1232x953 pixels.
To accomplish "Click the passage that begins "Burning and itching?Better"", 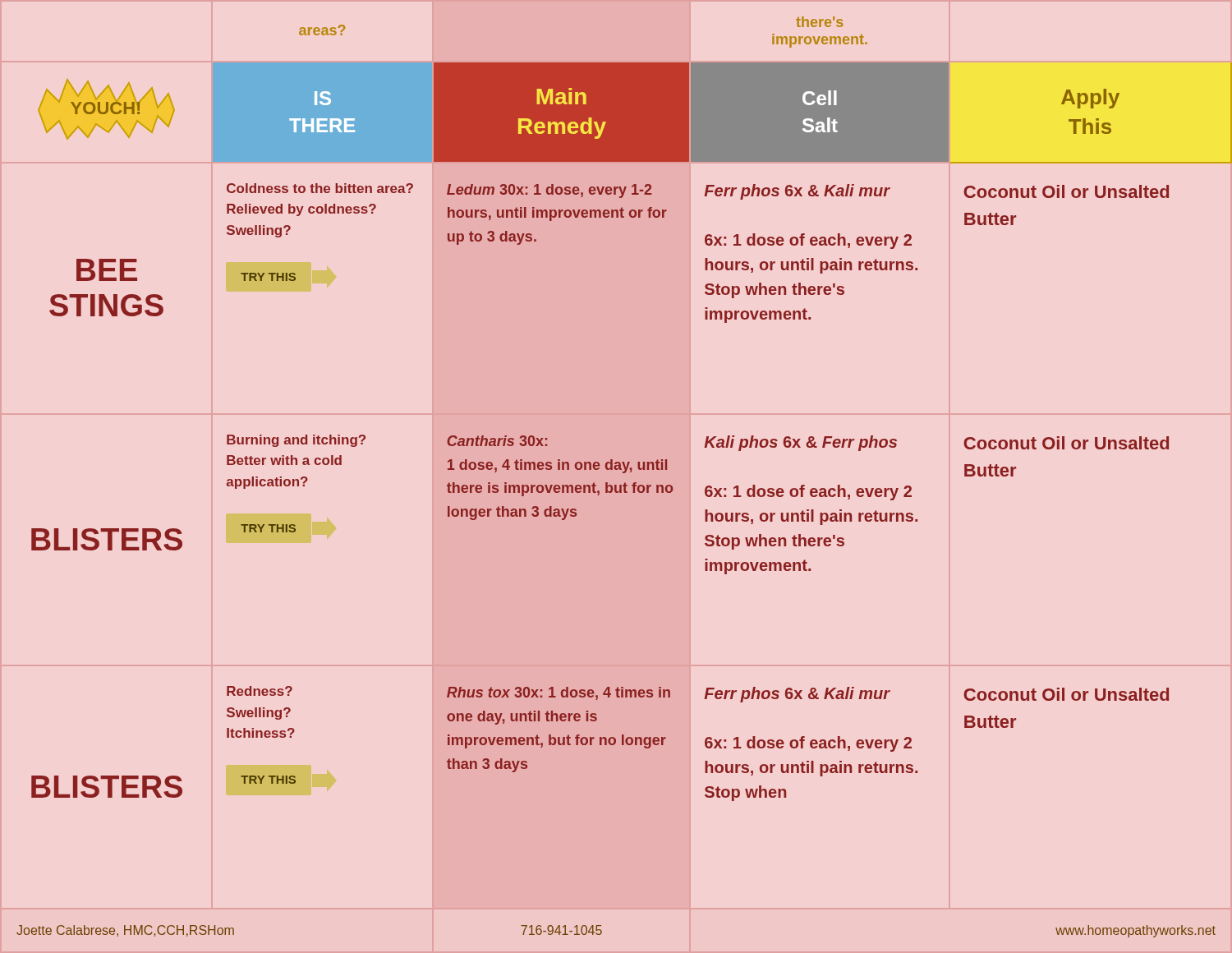I will [296, 488].
